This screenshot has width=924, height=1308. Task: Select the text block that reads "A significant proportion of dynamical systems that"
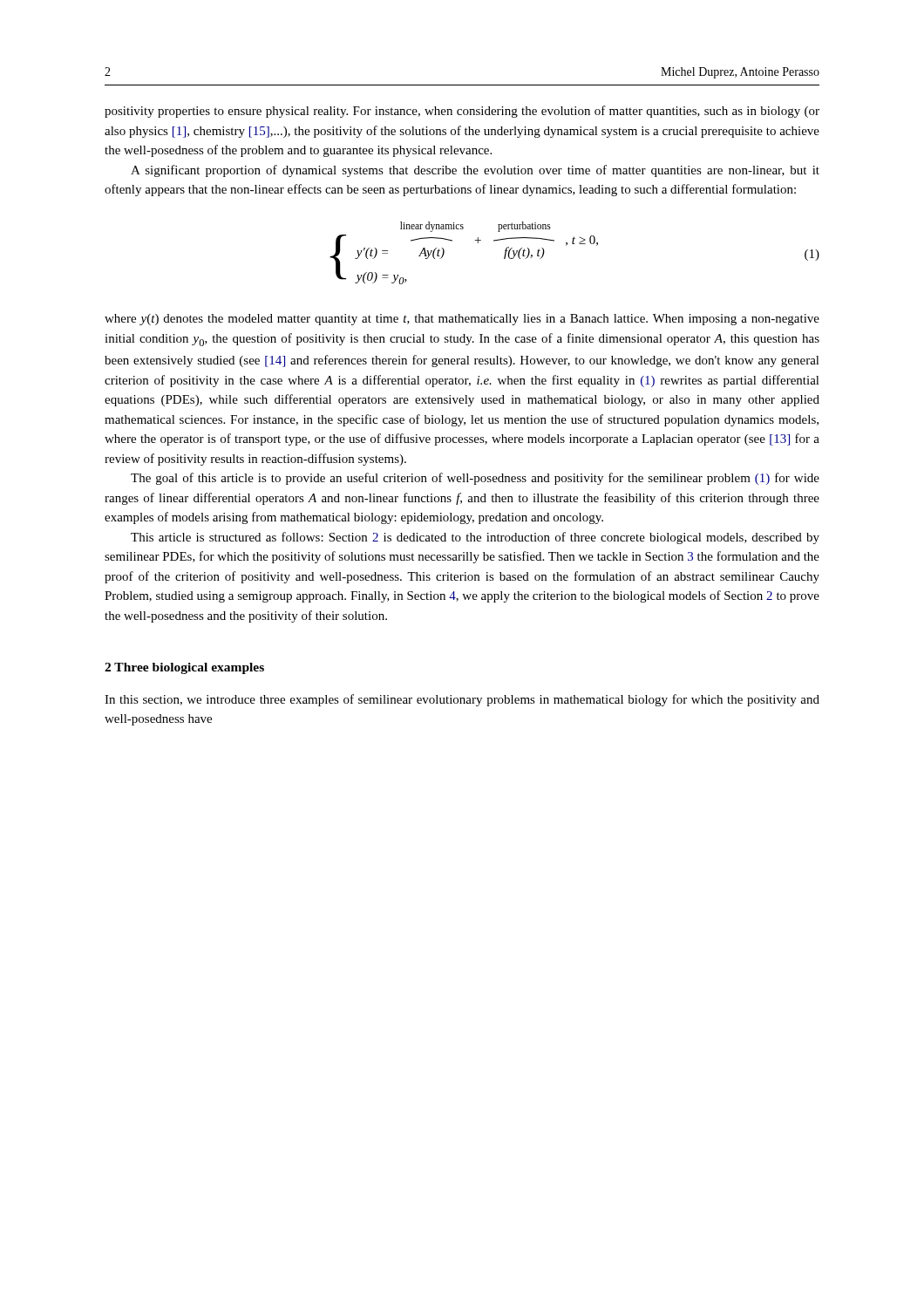[x=462, y=180]
